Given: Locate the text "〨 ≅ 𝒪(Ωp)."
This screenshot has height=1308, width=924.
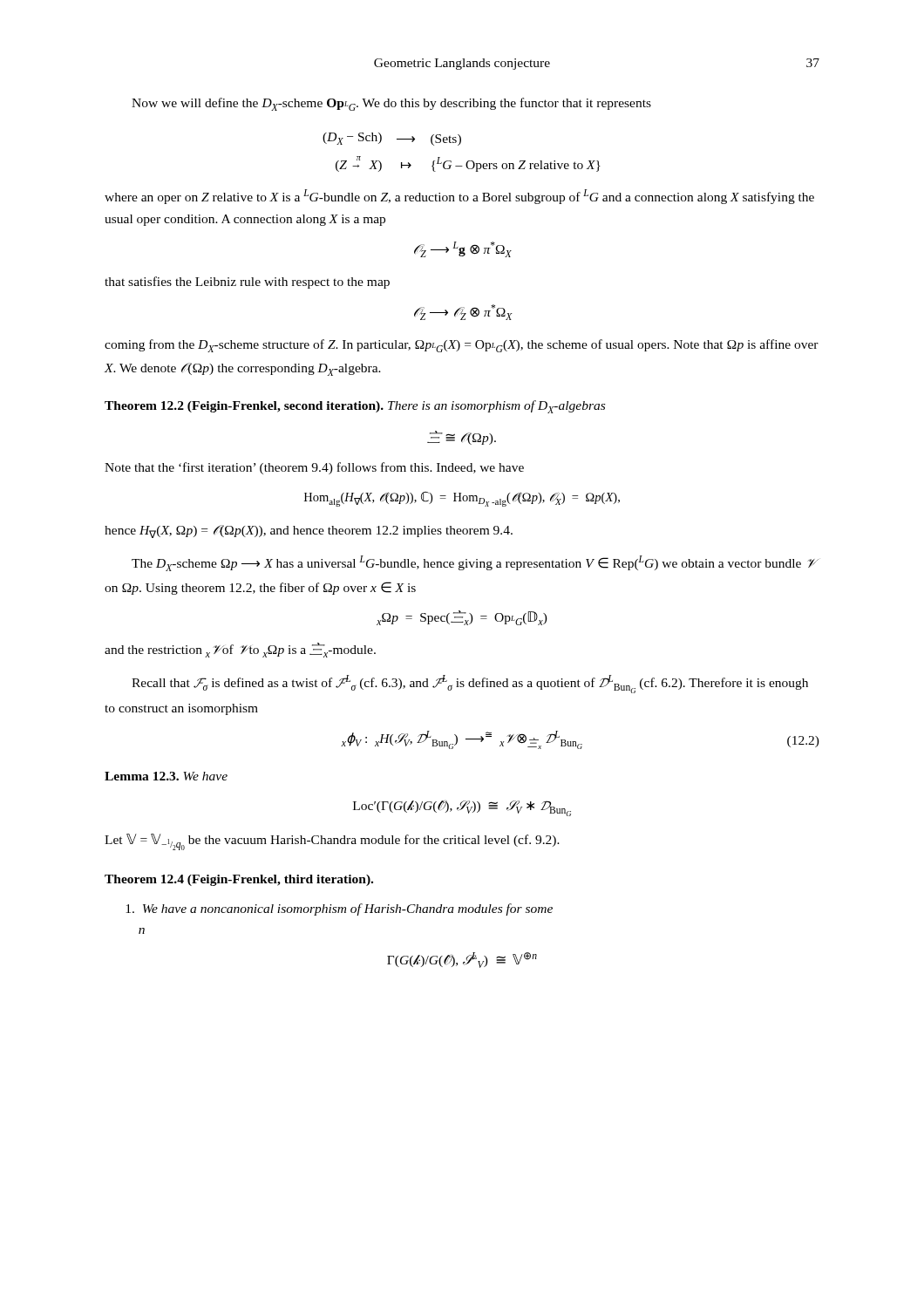Looking at the screenshot, I should [462, 438].
